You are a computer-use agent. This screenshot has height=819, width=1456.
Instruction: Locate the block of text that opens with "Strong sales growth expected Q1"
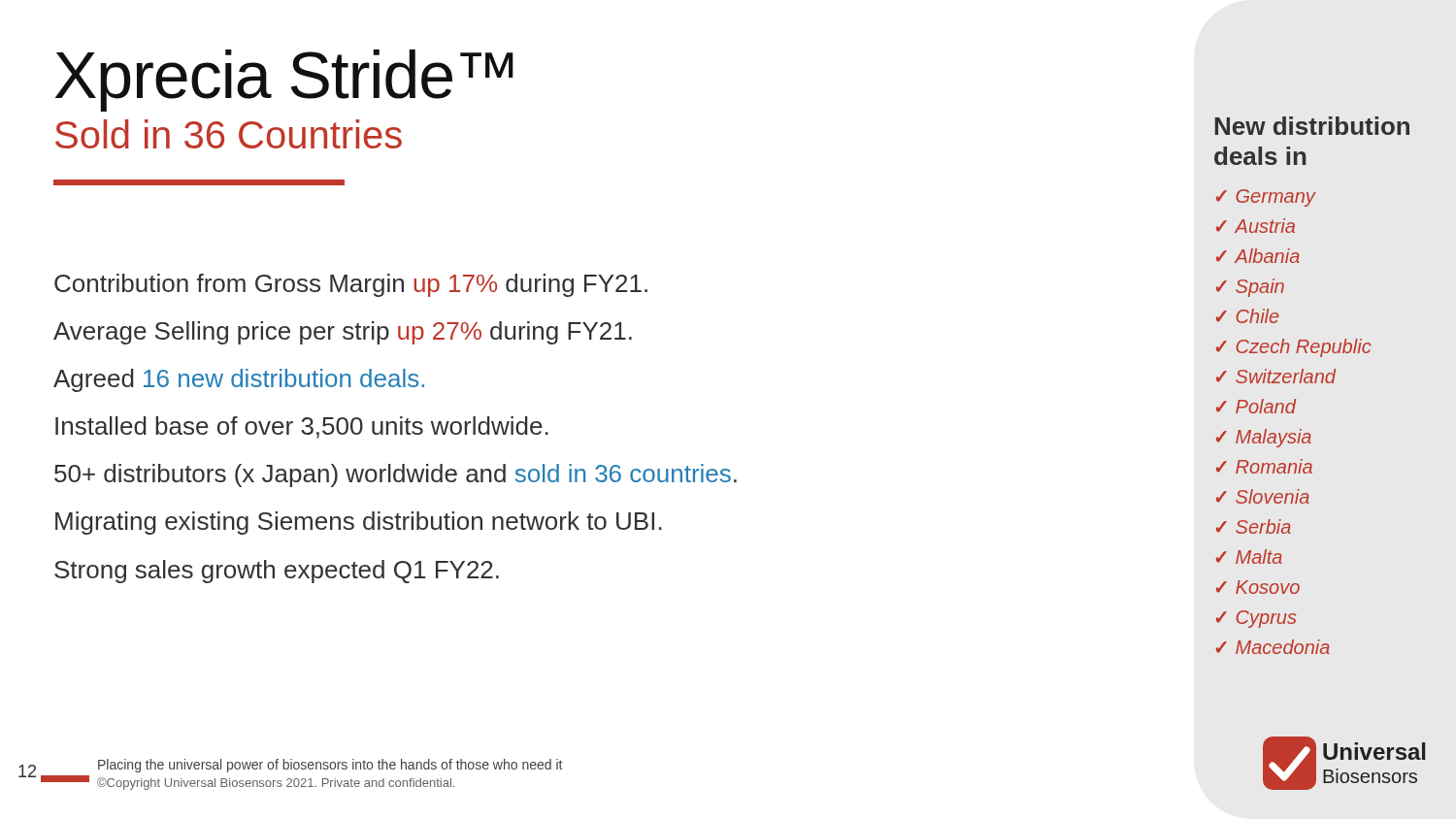point(277,569)
